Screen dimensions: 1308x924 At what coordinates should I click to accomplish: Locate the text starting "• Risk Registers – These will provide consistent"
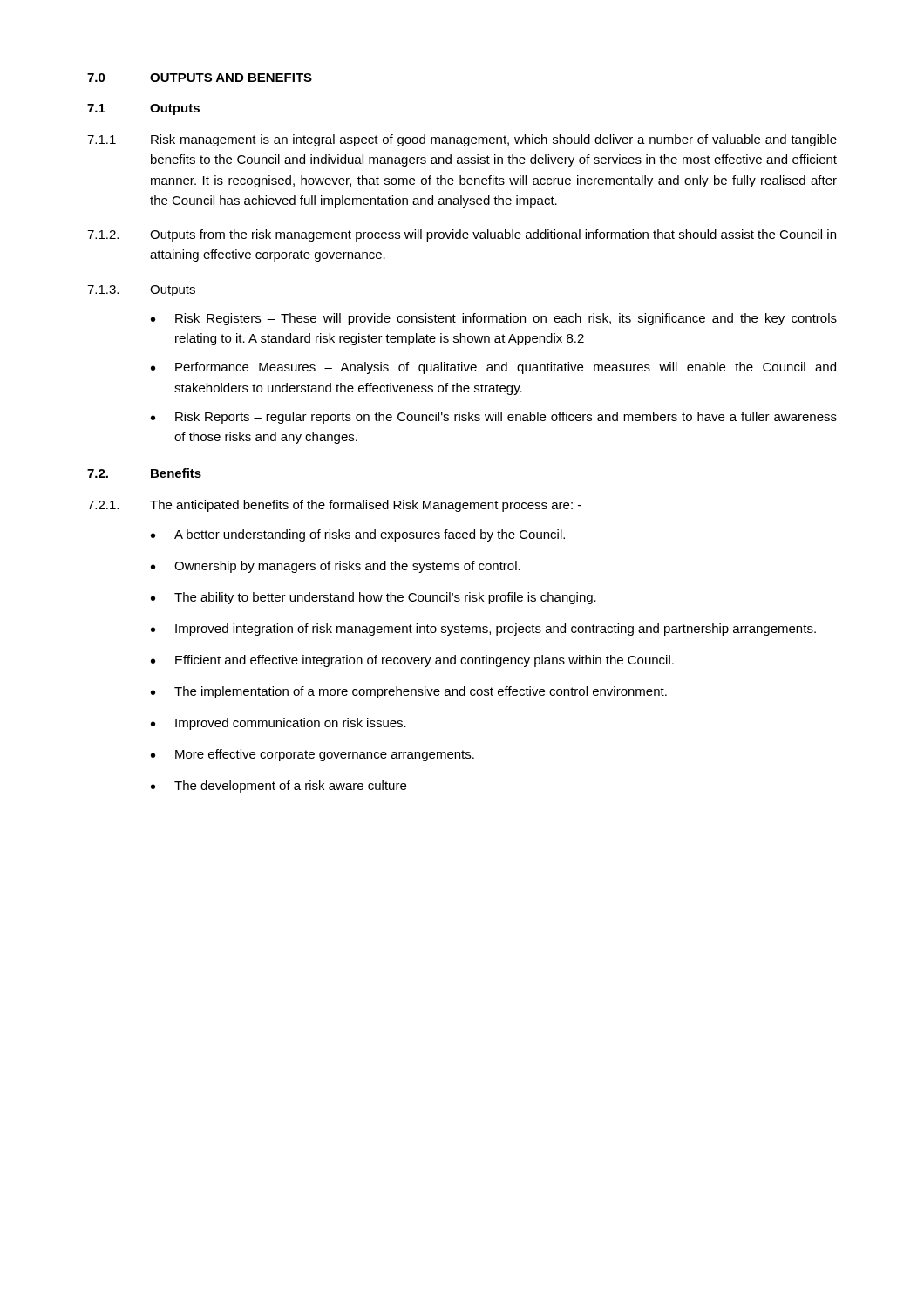point(493,328)
